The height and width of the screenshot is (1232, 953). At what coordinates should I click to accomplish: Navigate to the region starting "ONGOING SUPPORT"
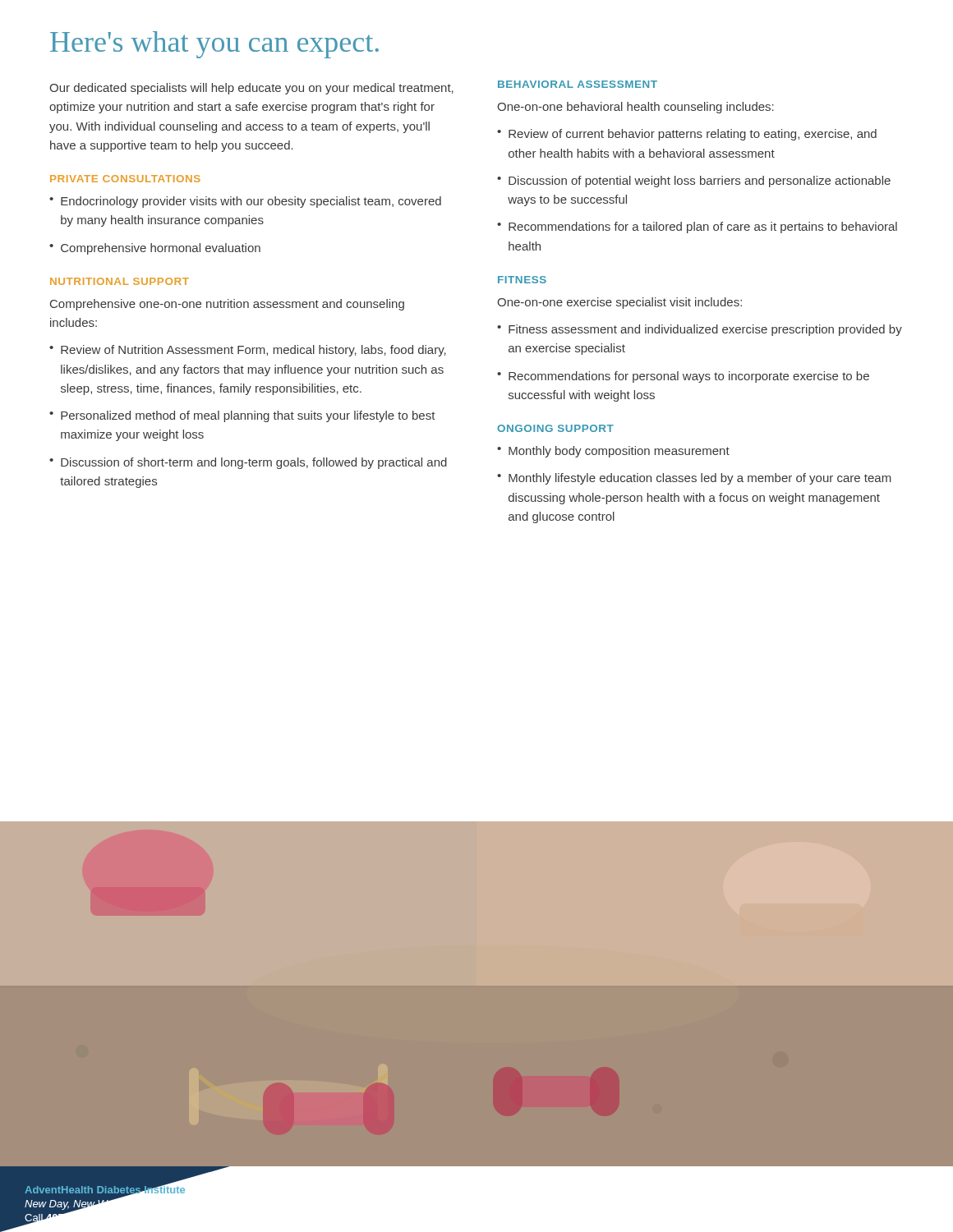click(x=555, y=428)
